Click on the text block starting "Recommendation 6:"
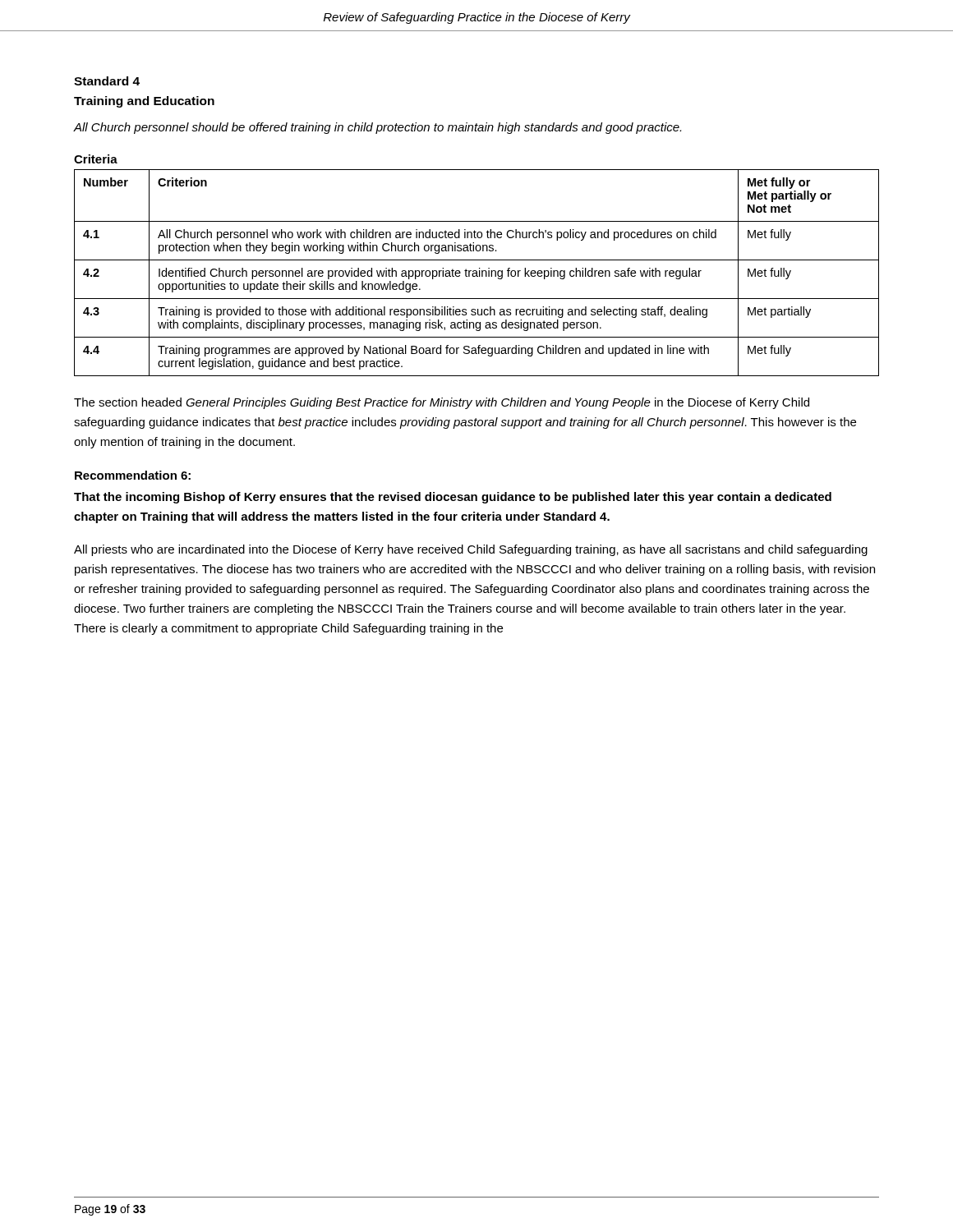The image size is (953, 1232). coord(133,475)
